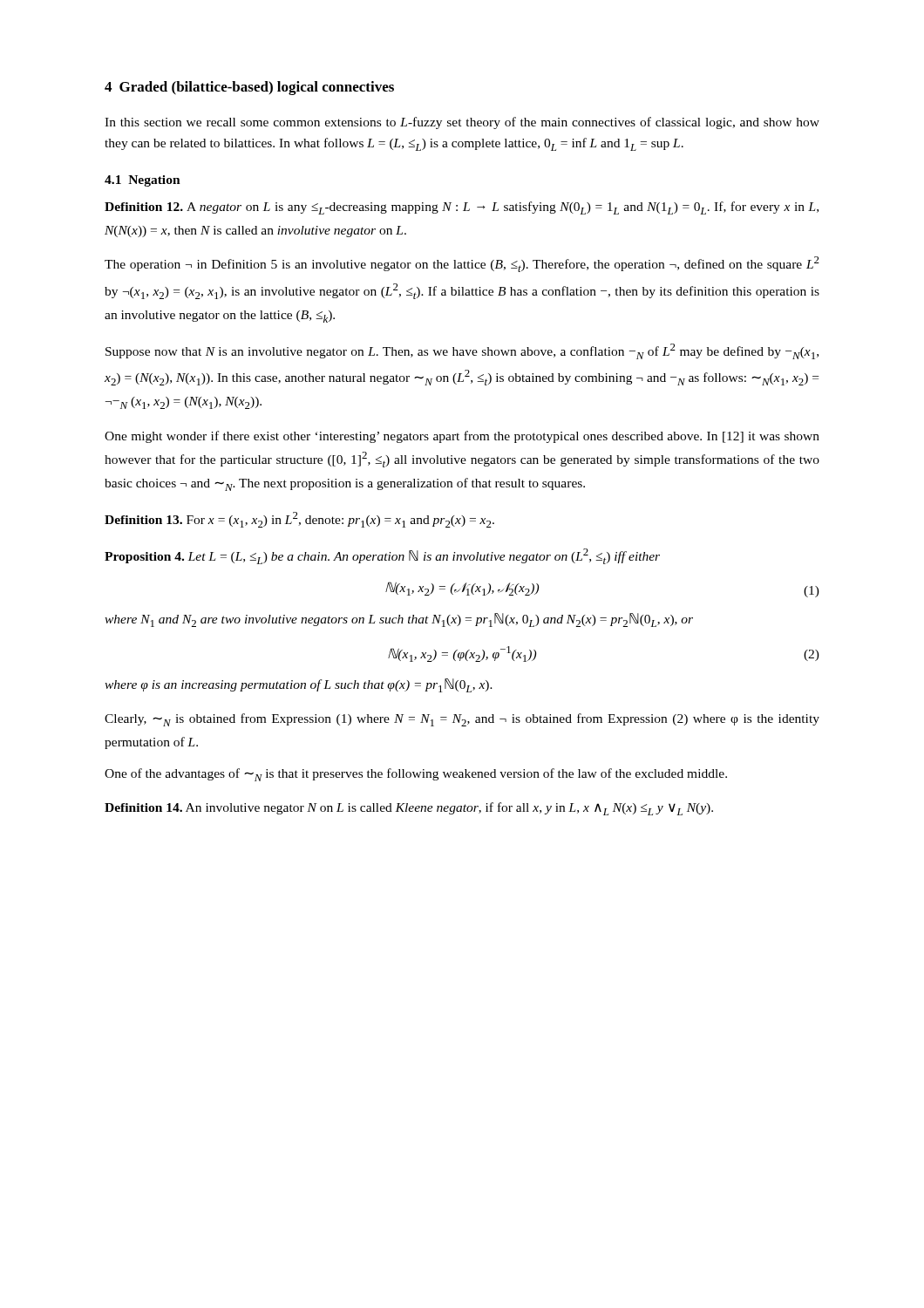Point to the passage starting "where φ is an"
This screenshot has height=1308, width=924.
462,686
